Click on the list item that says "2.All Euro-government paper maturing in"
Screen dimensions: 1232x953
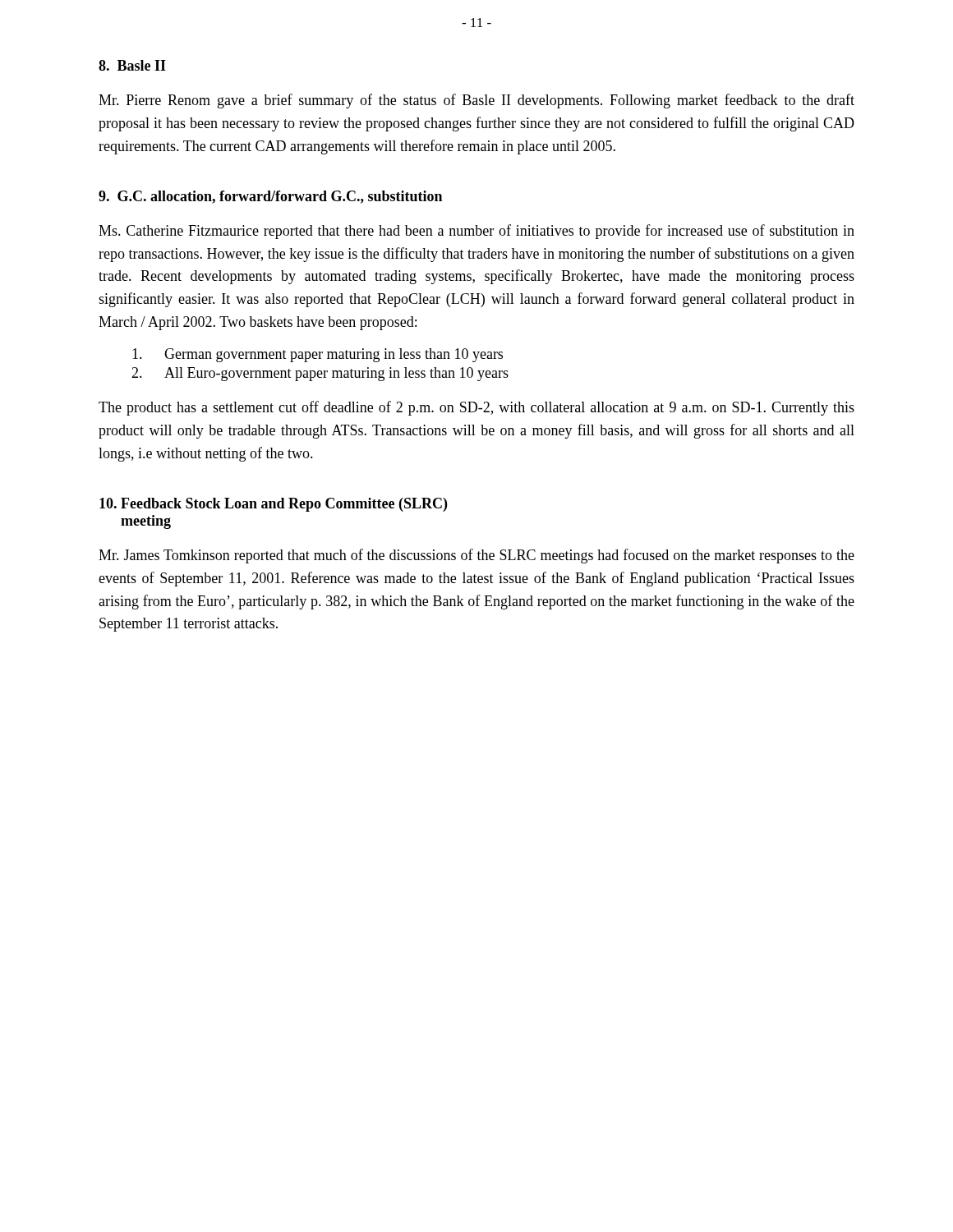click(x=320, y=373)
